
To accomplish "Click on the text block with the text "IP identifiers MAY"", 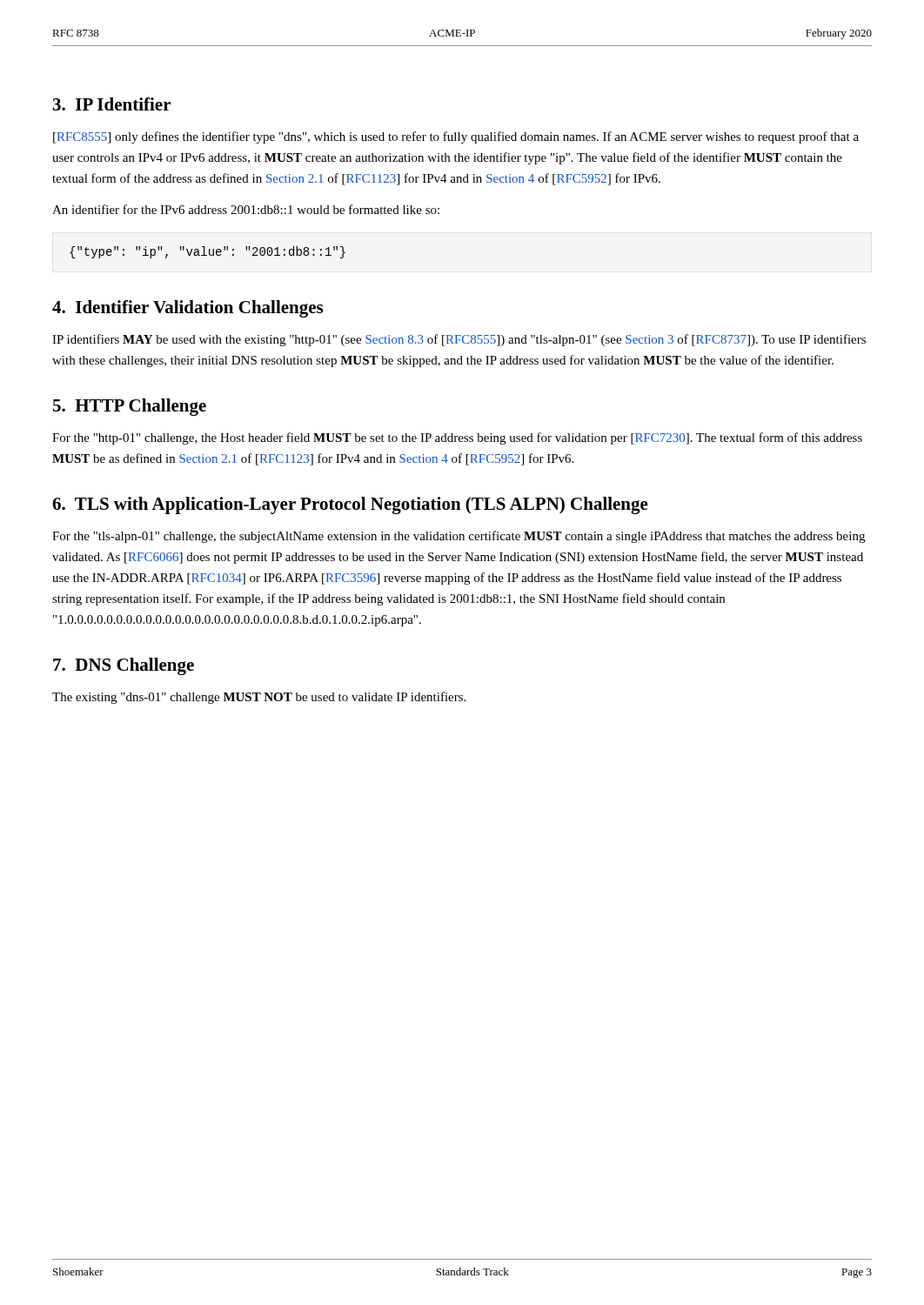I will 459,350.
